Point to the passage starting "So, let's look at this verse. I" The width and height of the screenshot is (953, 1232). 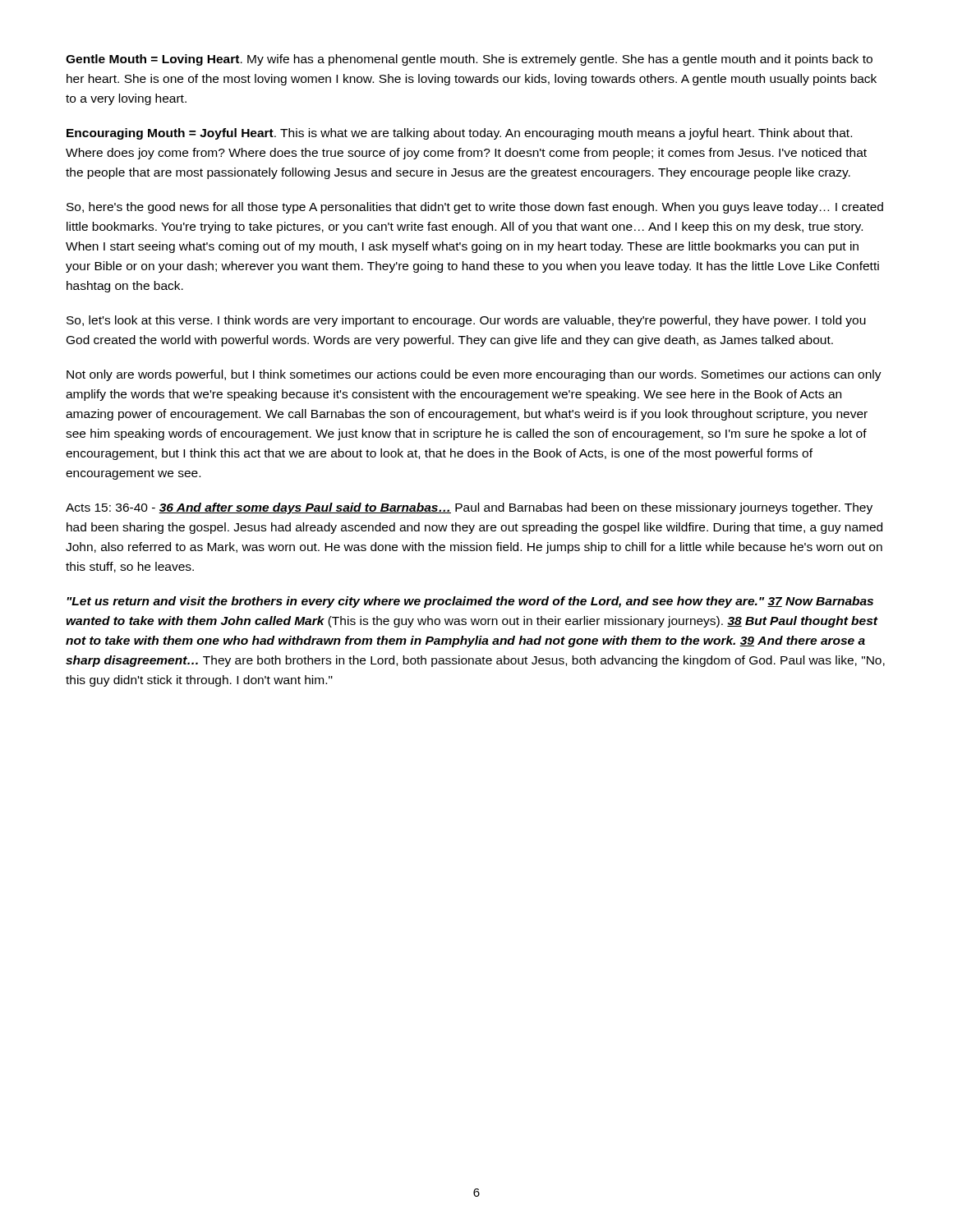click(x=466, y=330)
